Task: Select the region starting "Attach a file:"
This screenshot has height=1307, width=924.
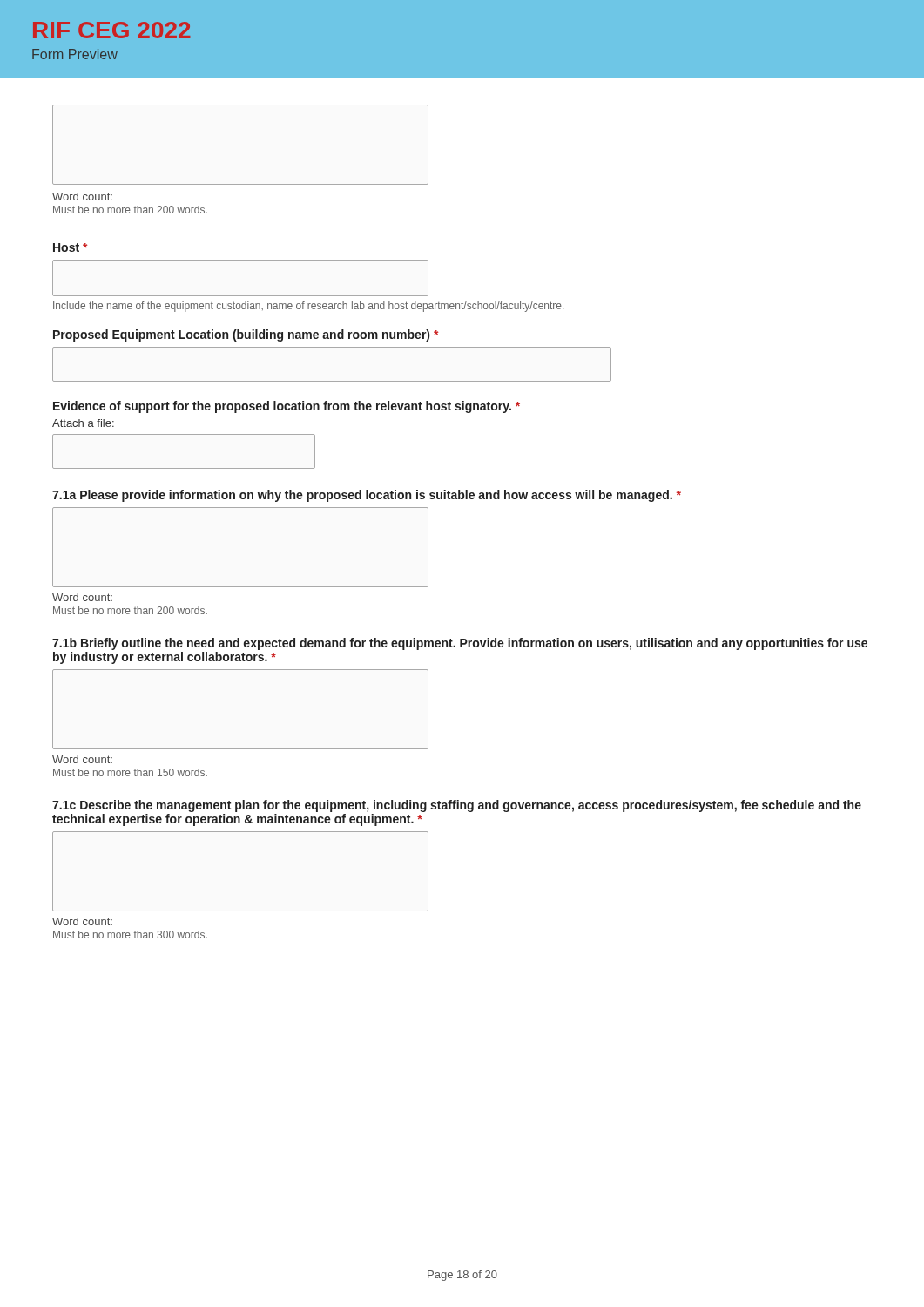Action: 83,423
